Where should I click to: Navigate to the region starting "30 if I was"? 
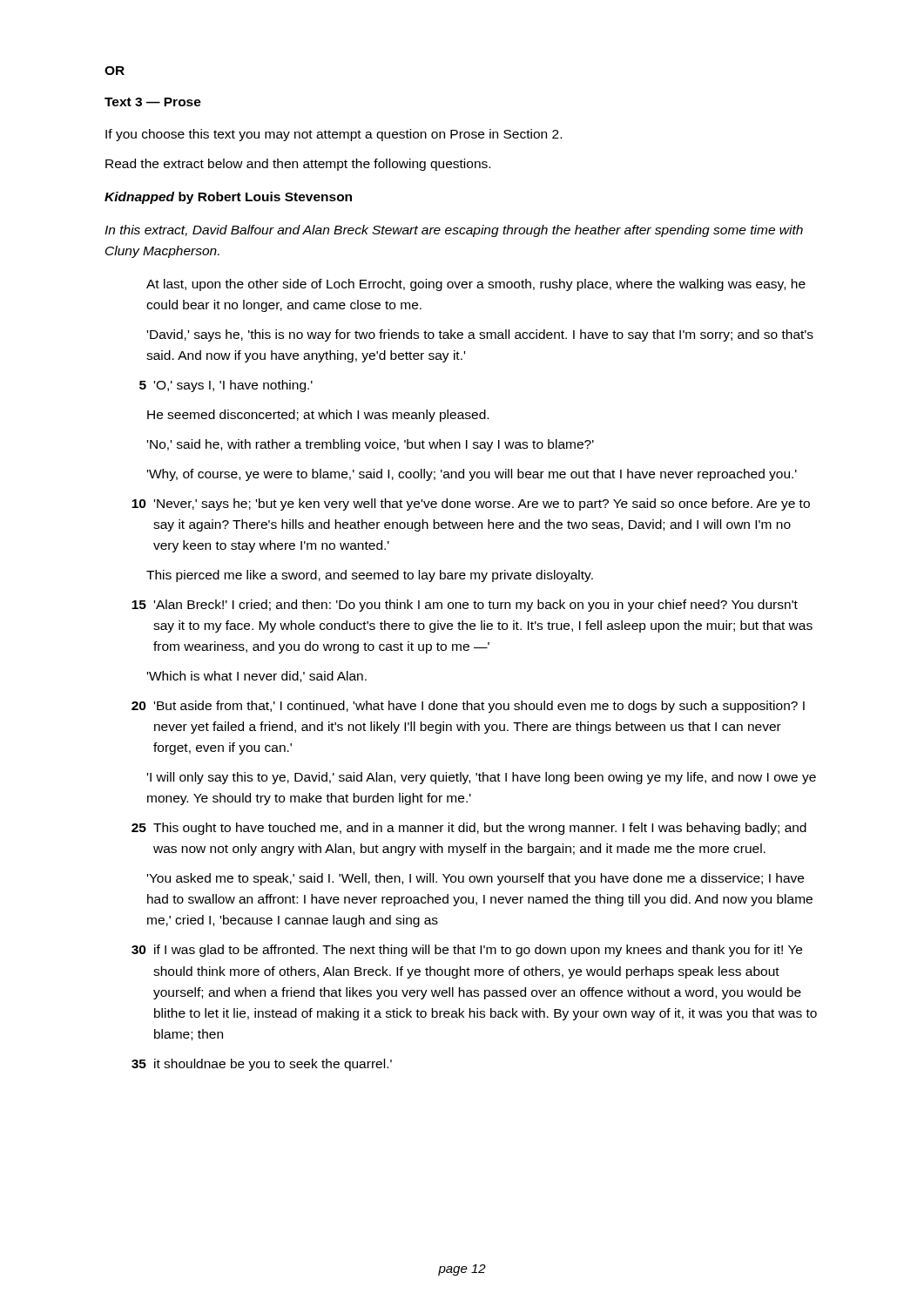click(462, 992)
